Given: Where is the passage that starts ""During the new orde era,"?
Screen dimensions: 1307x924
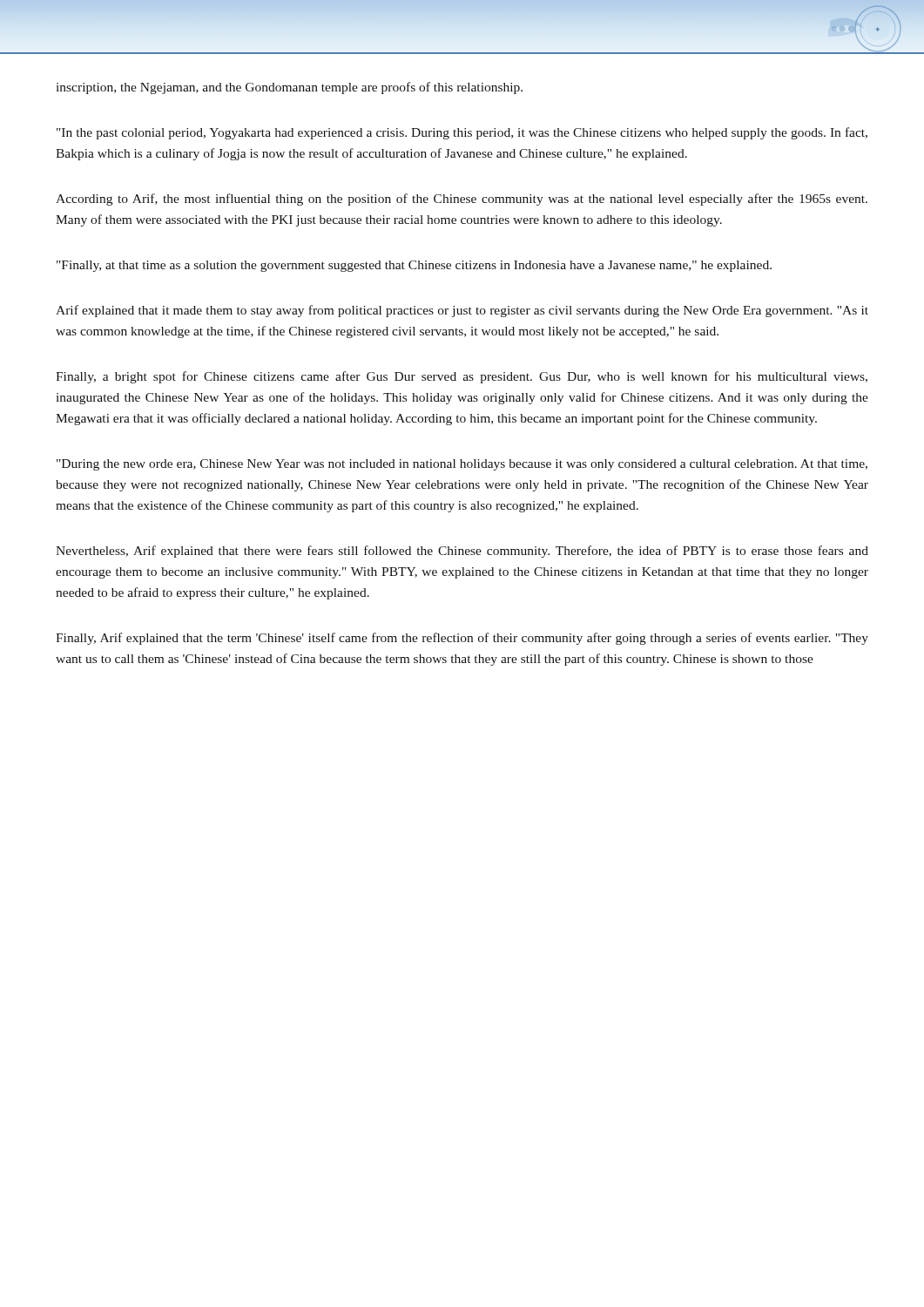Looking at the screenshot, I should tap(462, 484).
